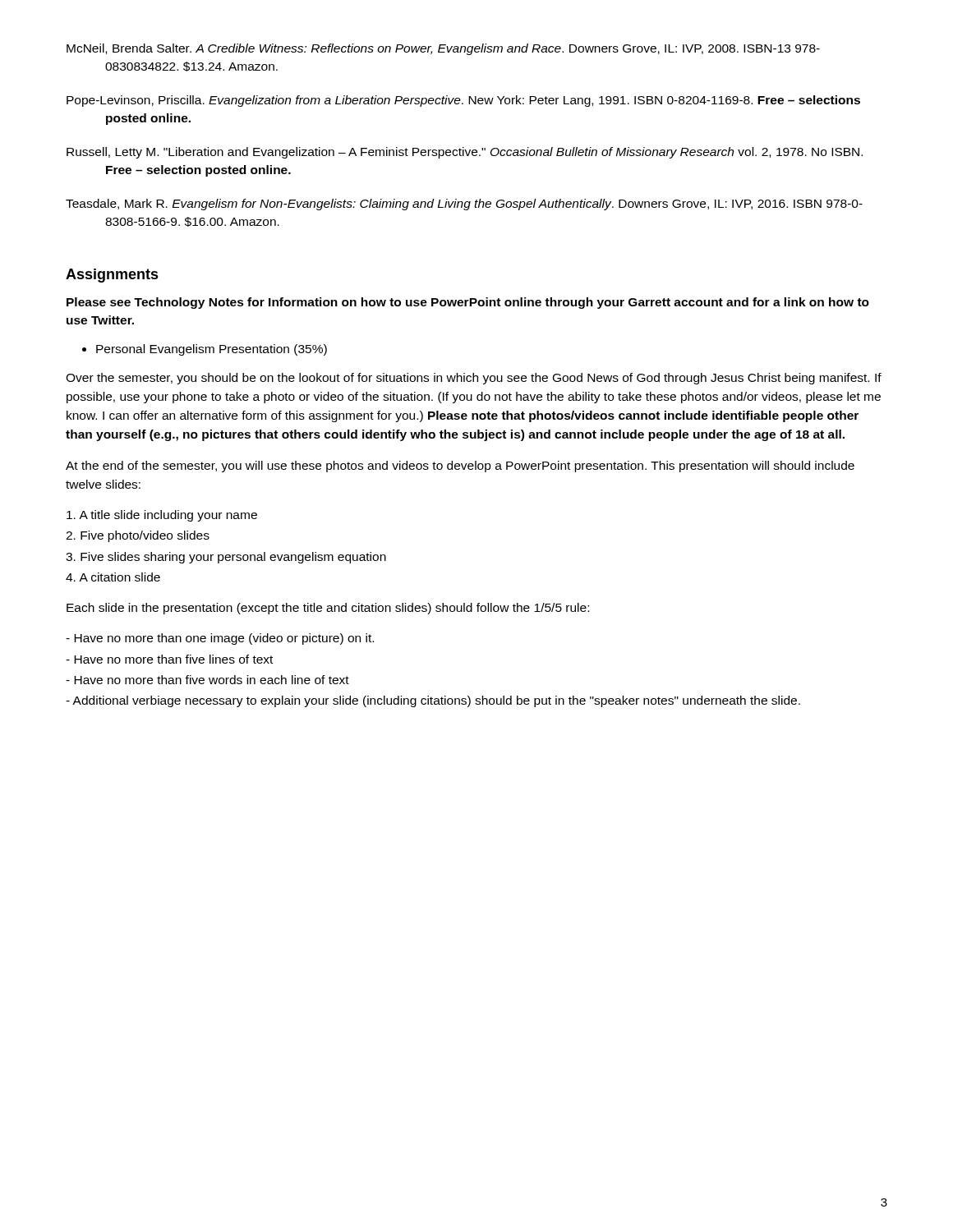Locate the text block starting "At the end"
The height and width of the screenshot is (1232, 953).
coord(460,475)
